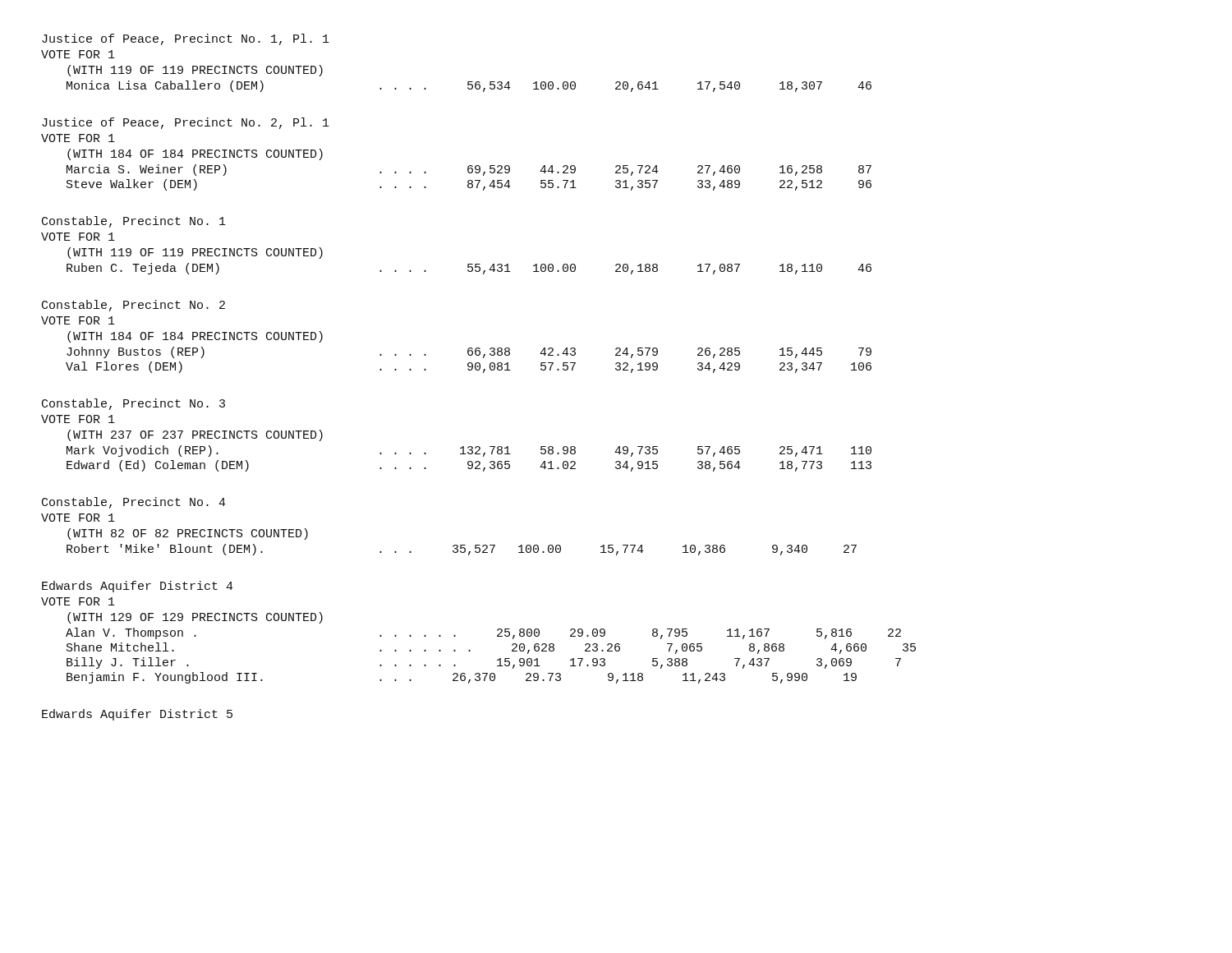Screen dimensions: 953x1232
Task: Find the list item with the text "Monica Lisa Caballero (DEM)"
Action: click(616, 87)
